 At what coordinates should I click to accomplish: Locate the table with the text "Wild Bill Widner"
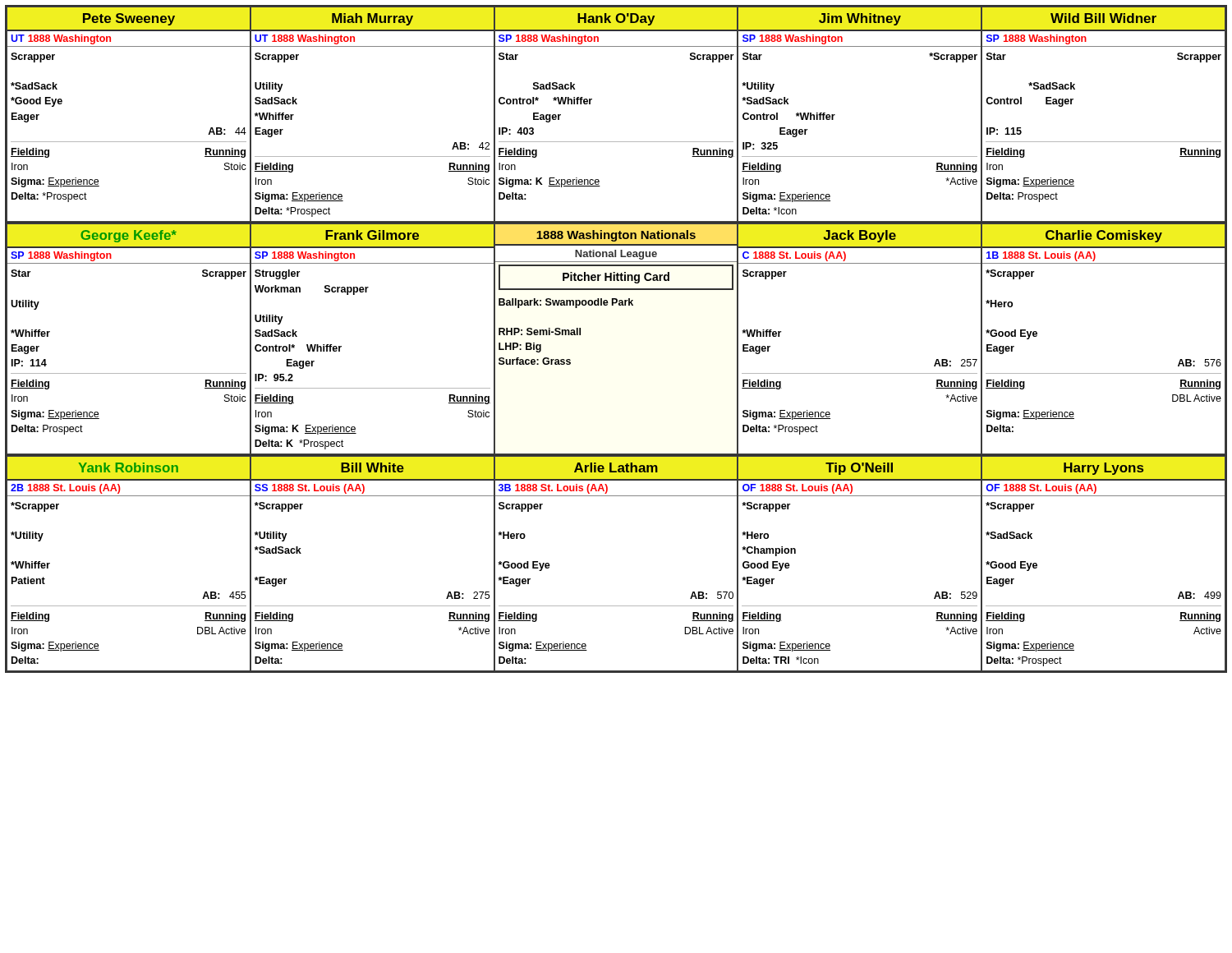point(1104,114)
